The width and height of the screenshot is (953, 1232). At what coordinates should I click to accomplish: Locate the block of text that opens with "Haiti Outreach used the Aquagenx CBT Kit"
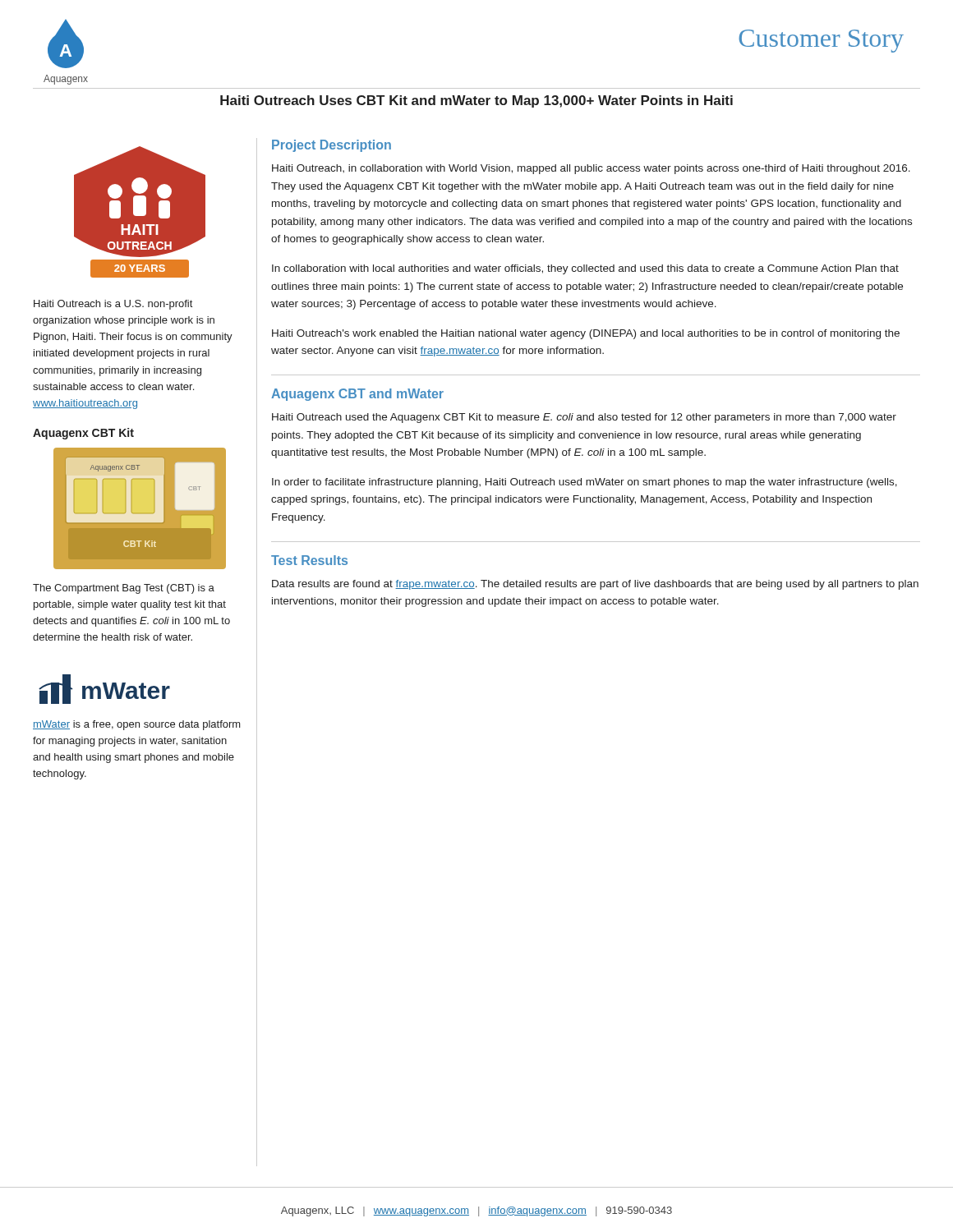coord(584,435)
